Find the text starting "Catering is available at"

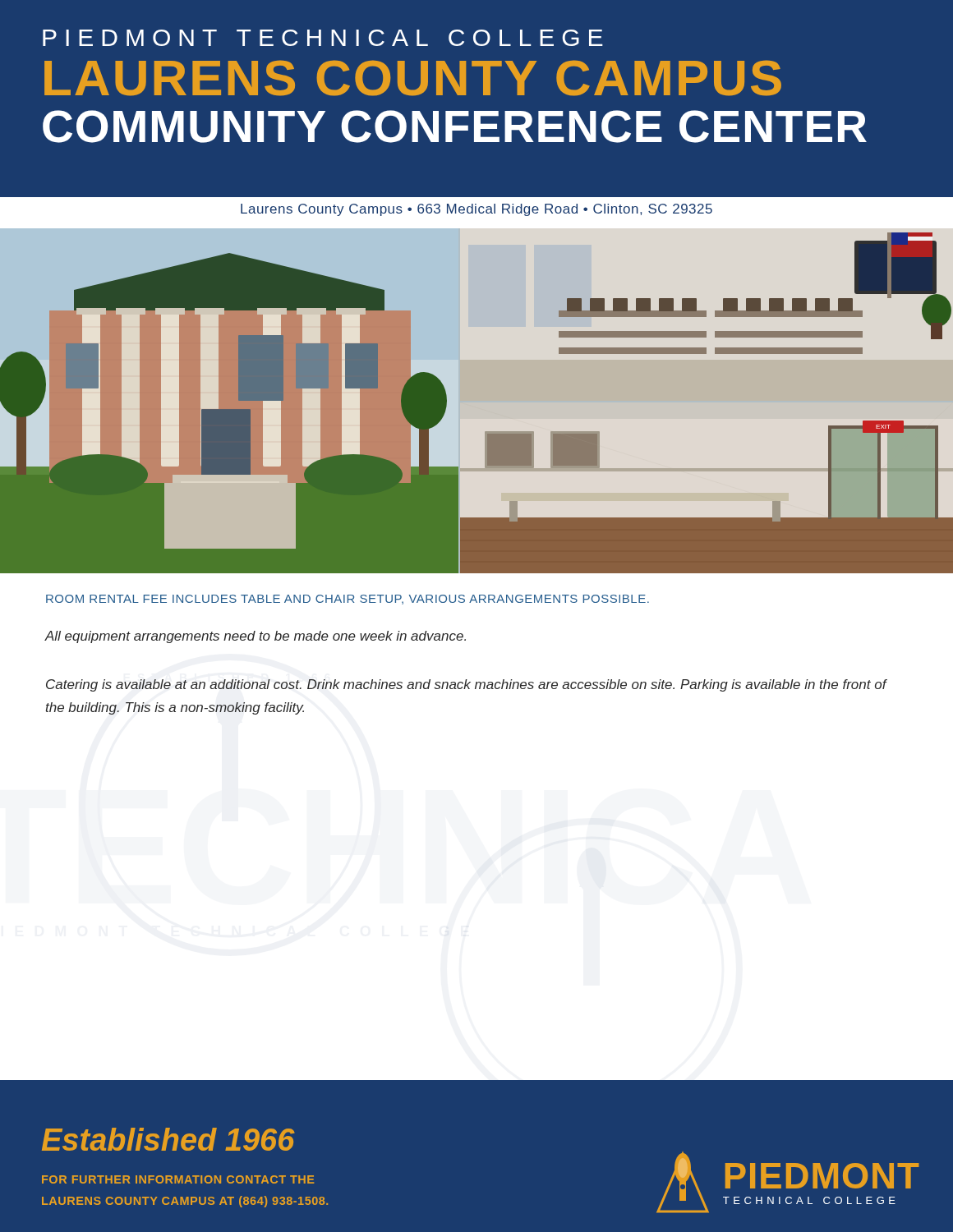pyautogui.click(x=466, y=696)
